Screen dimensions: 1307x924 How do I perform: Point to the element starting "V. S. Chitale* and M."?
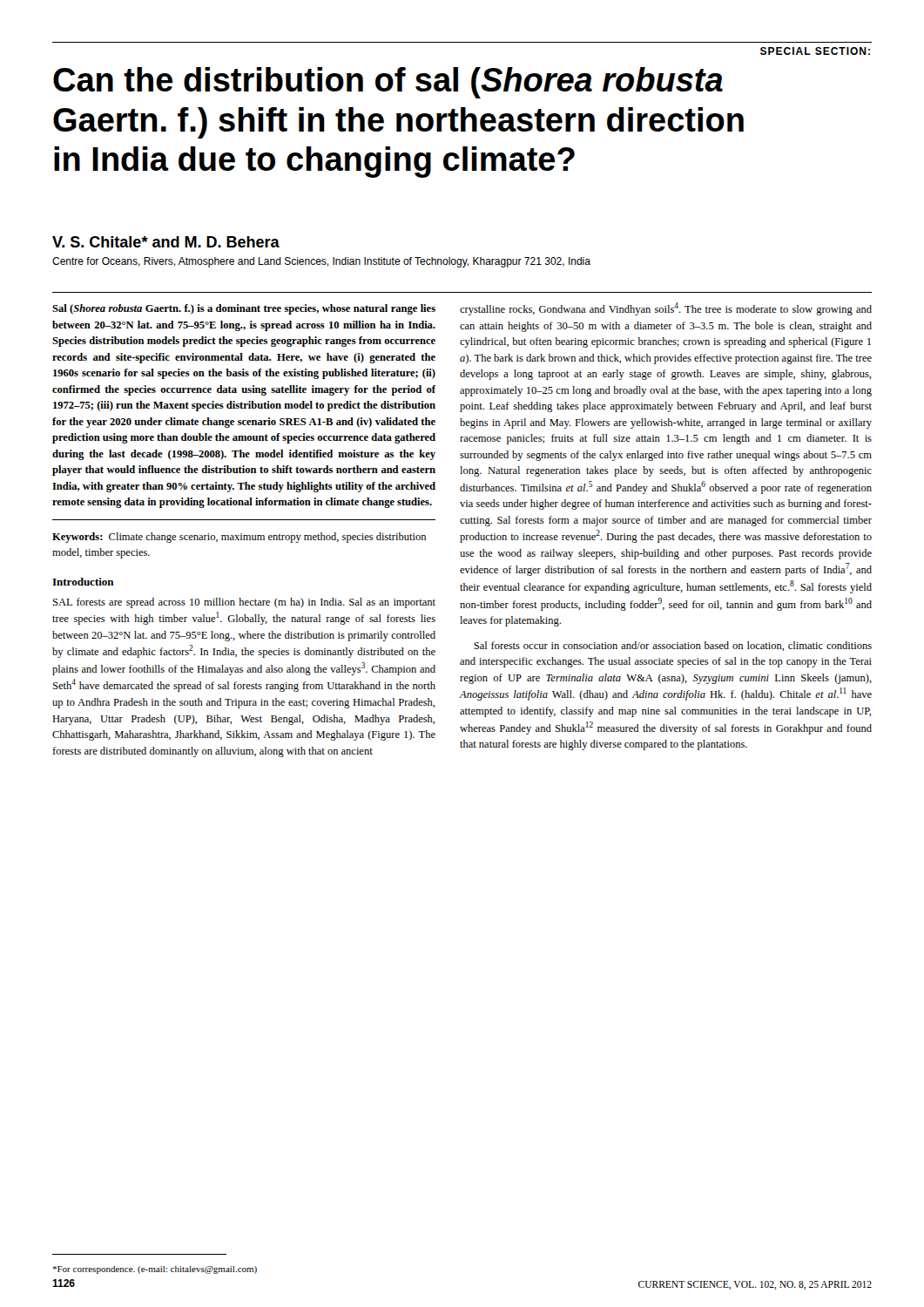[462, 251]
